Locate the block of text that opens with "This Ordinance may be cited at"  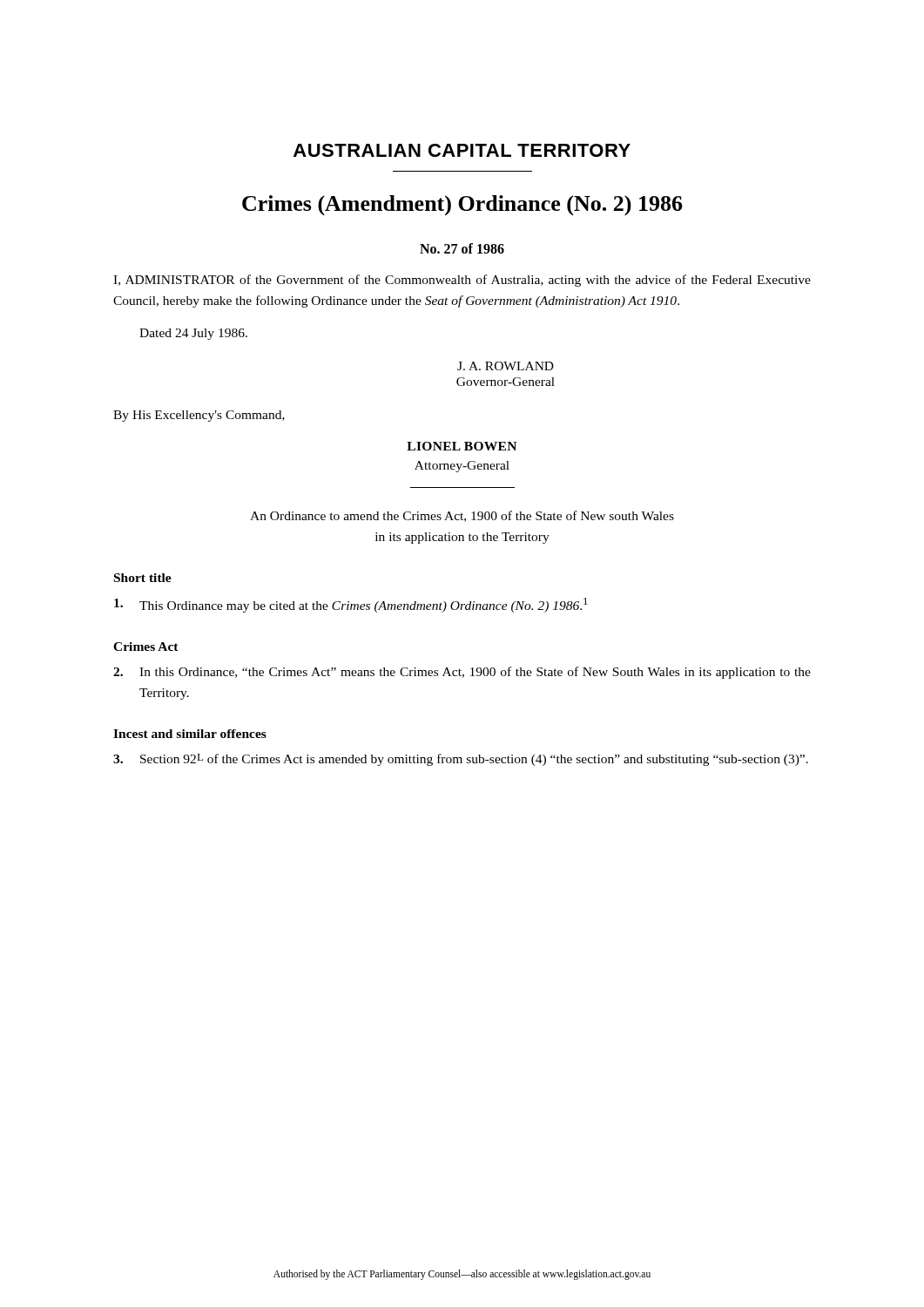click(x=462, y=604)
